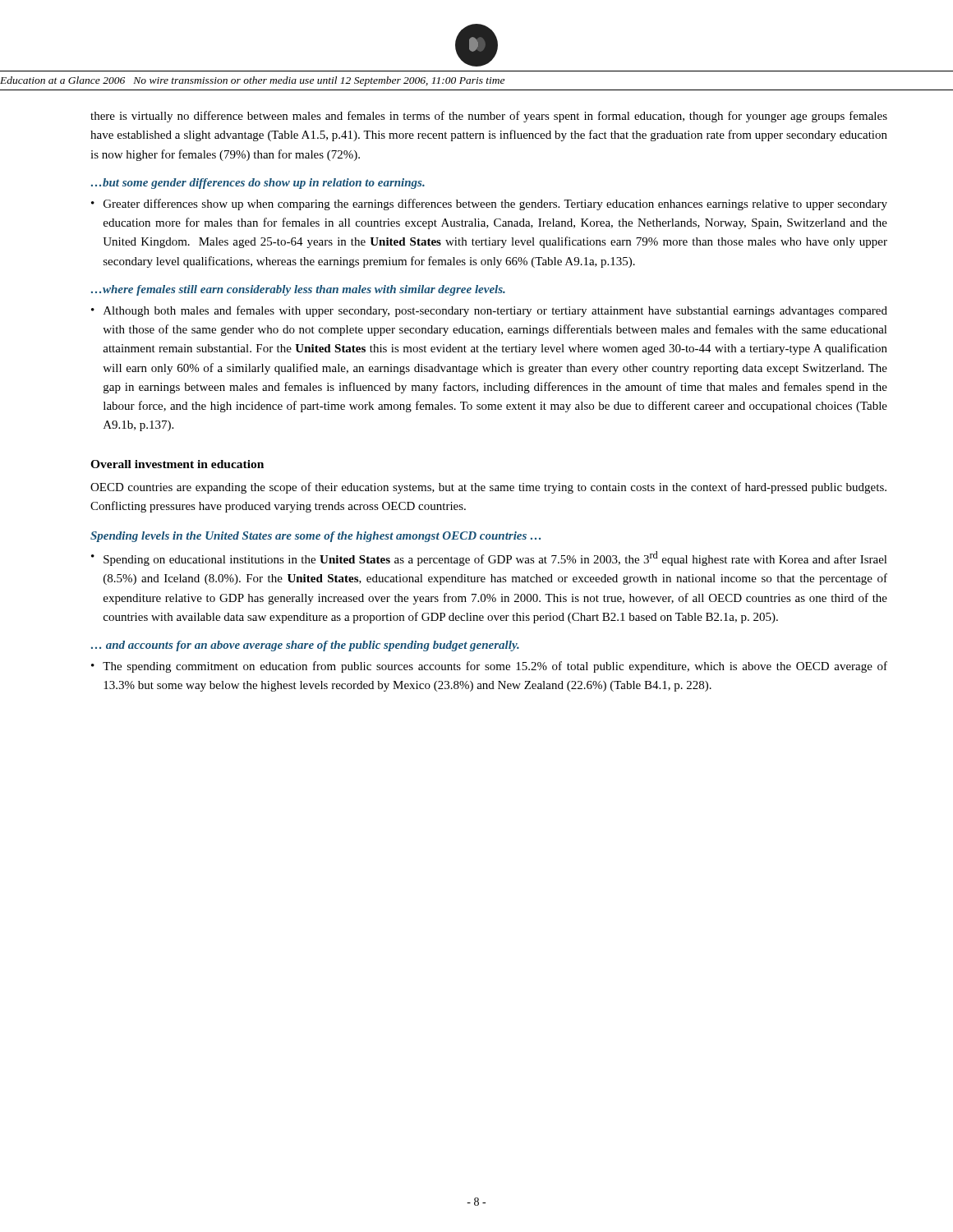Find the section header that says "Overall investment in"
Viewport: 953px width, 1232px height.
coord(177,463)
